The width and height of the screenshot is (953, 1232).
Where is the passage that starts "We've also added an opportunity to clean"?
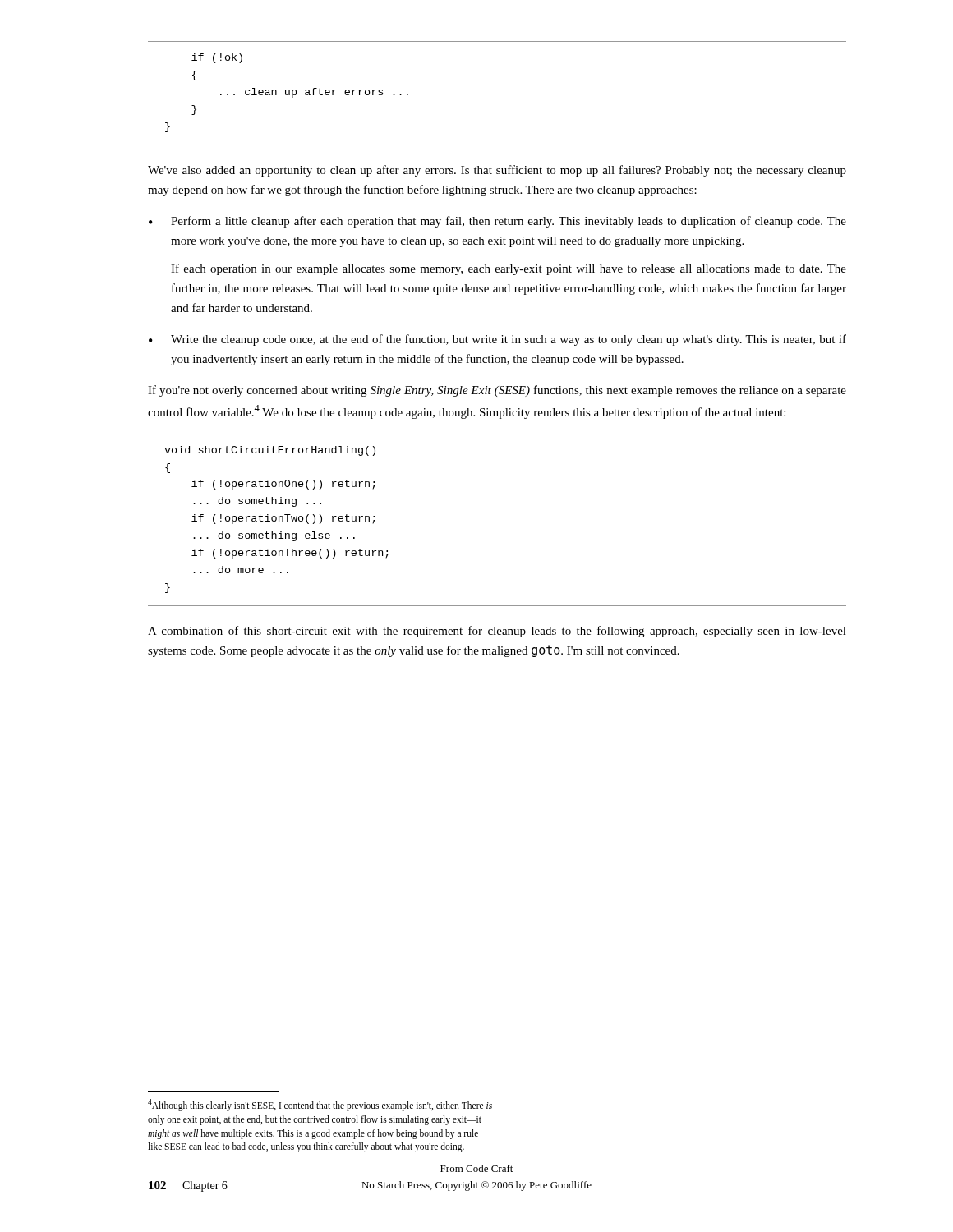click(x=497, y=180)
